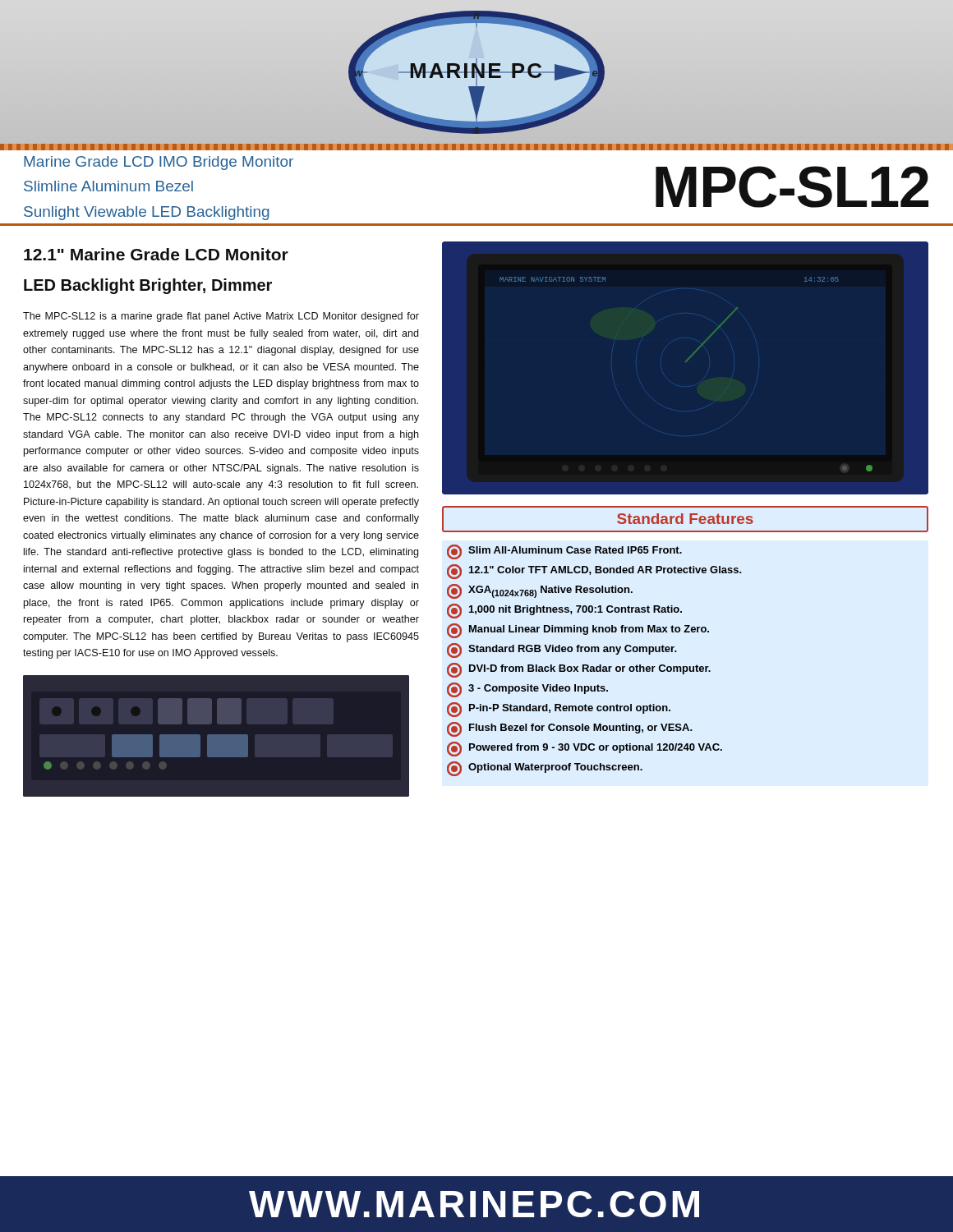The height and width of the screenshot is (1232, 953).
Task: Point to the passage starting "3 - Composite Video Inputs."
Action: (x=528, y=689)
